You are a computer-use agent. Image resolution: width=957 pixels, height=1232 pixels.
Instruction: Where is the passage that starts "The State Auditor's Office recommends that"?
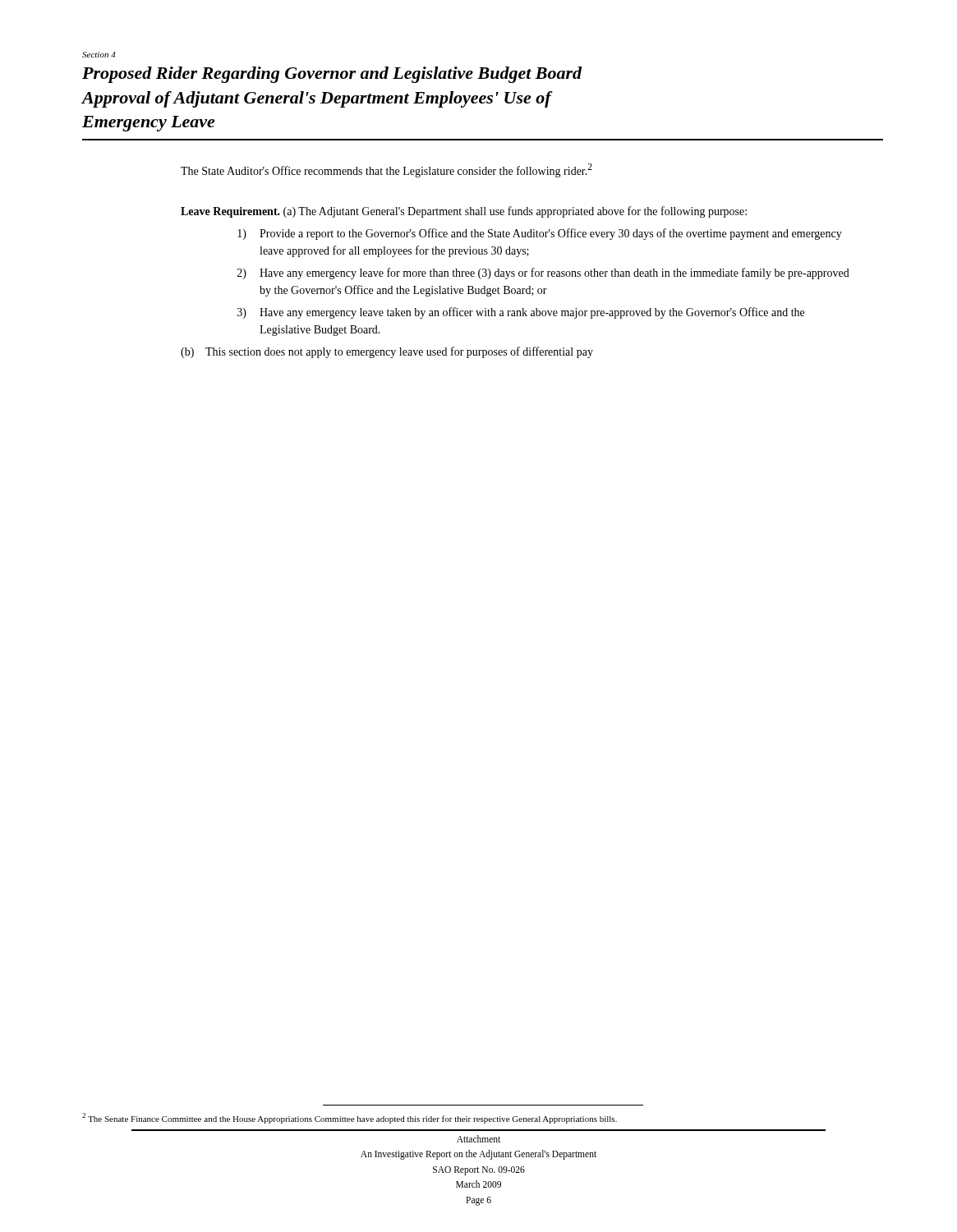pyautogui.click(x=387, y=170)
